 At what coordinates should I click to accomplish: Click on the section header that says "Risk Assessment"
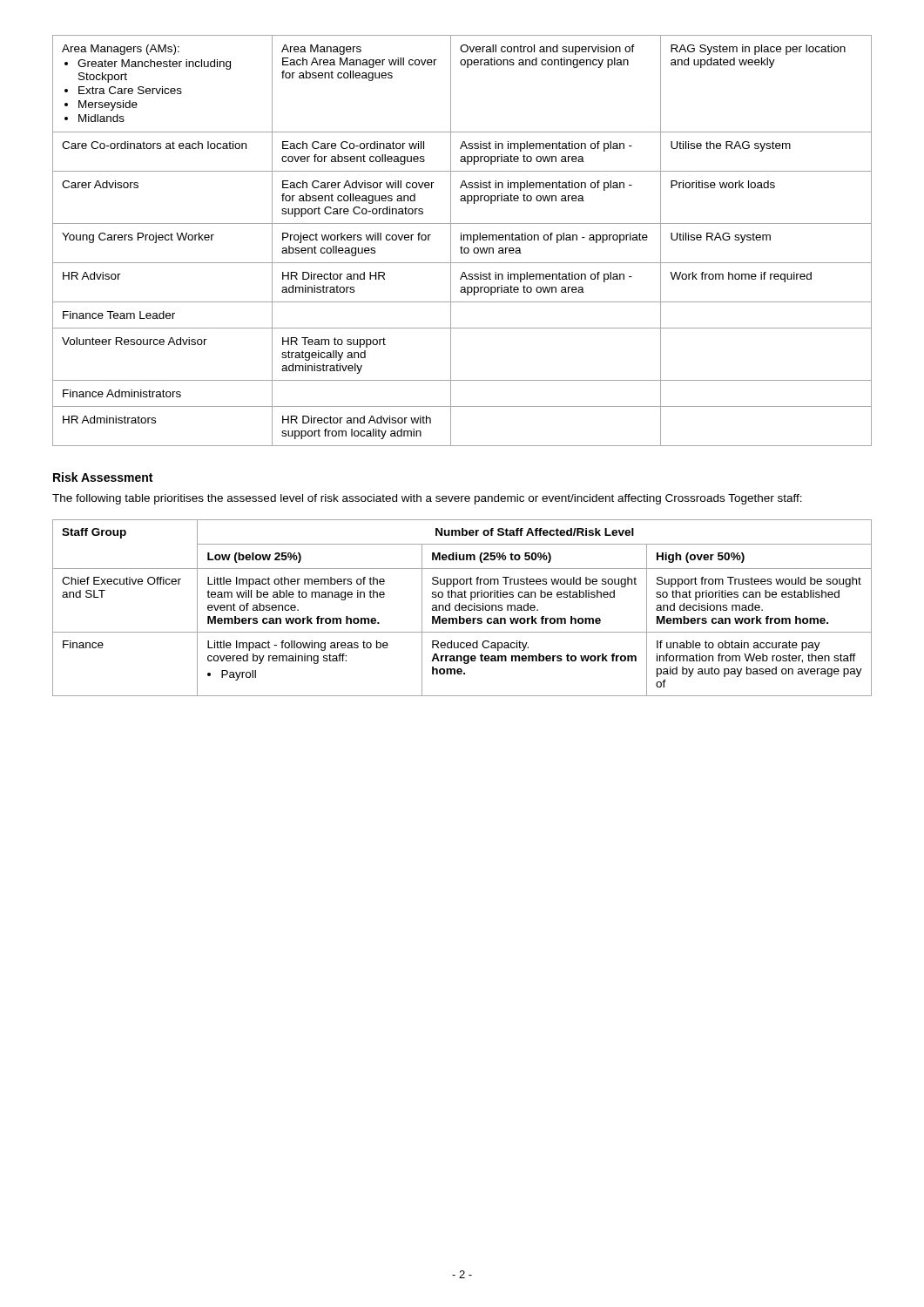(x=103, y=478)
